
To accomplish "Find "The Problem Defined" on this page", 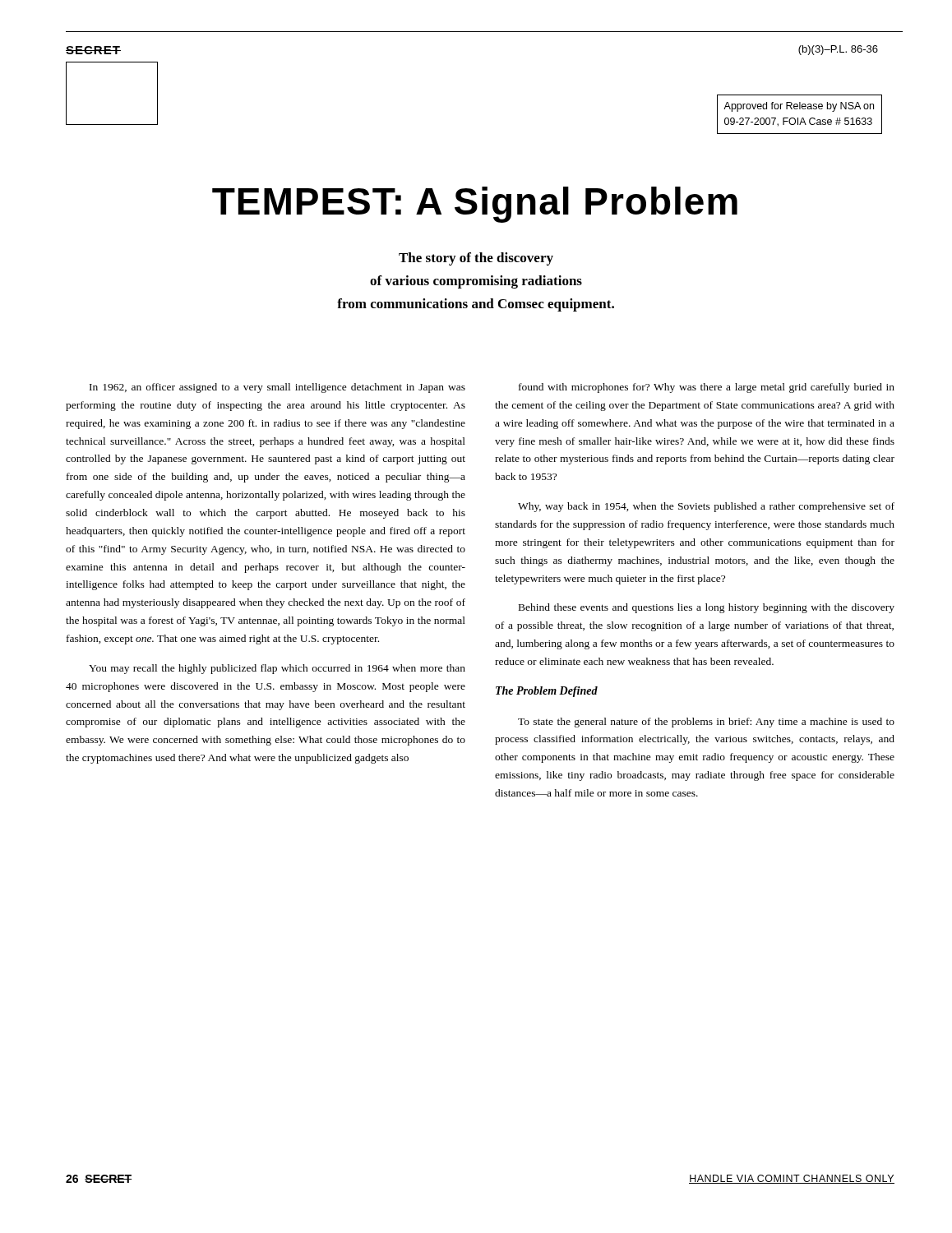I will pos(547,692).
